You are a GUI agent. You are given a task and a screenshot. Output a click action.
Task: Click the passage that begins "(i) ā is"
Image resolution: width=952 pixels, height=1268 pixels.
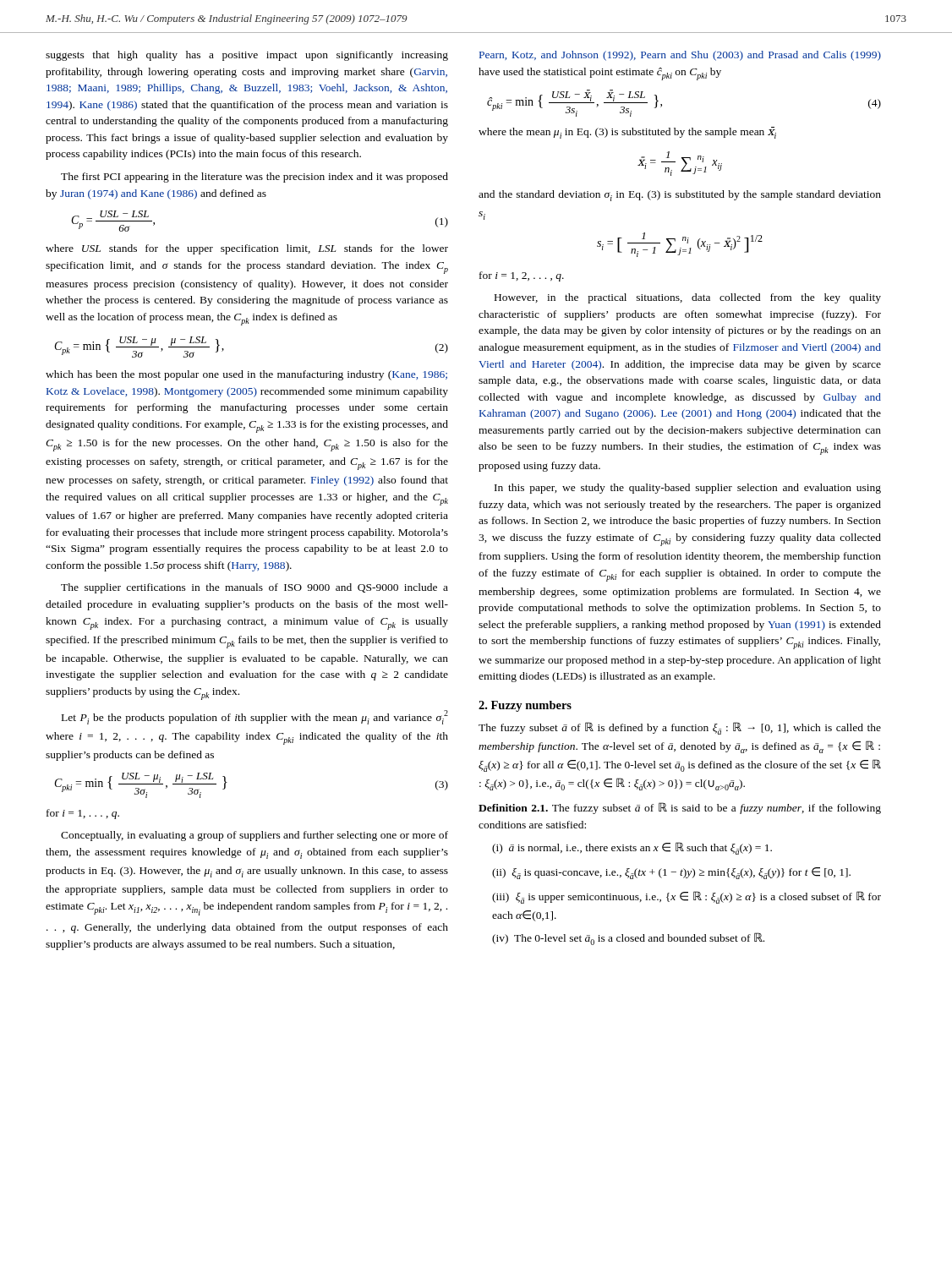[687, 848]
